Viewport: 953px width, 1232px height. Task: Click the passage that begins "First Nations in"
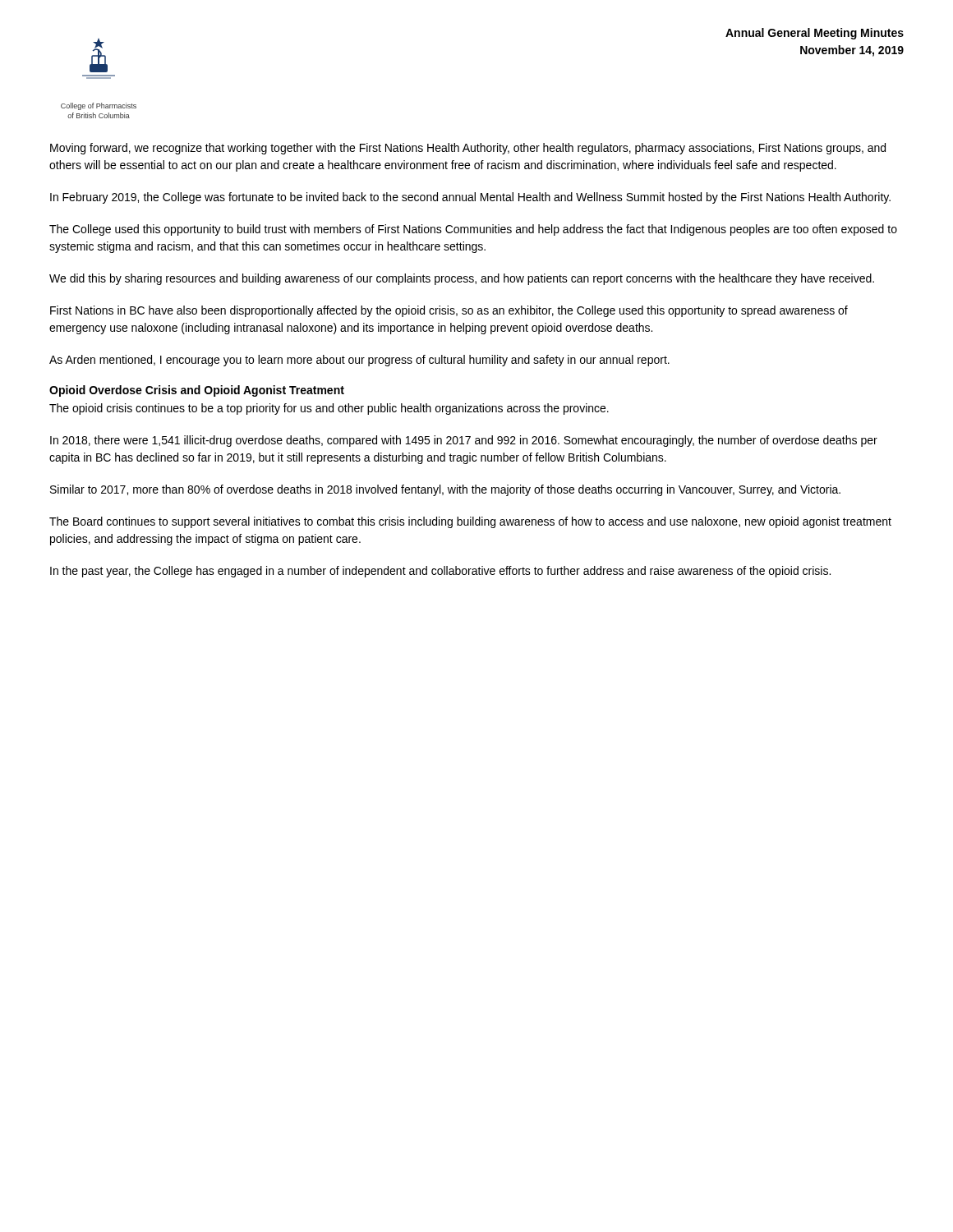[448, 319]
